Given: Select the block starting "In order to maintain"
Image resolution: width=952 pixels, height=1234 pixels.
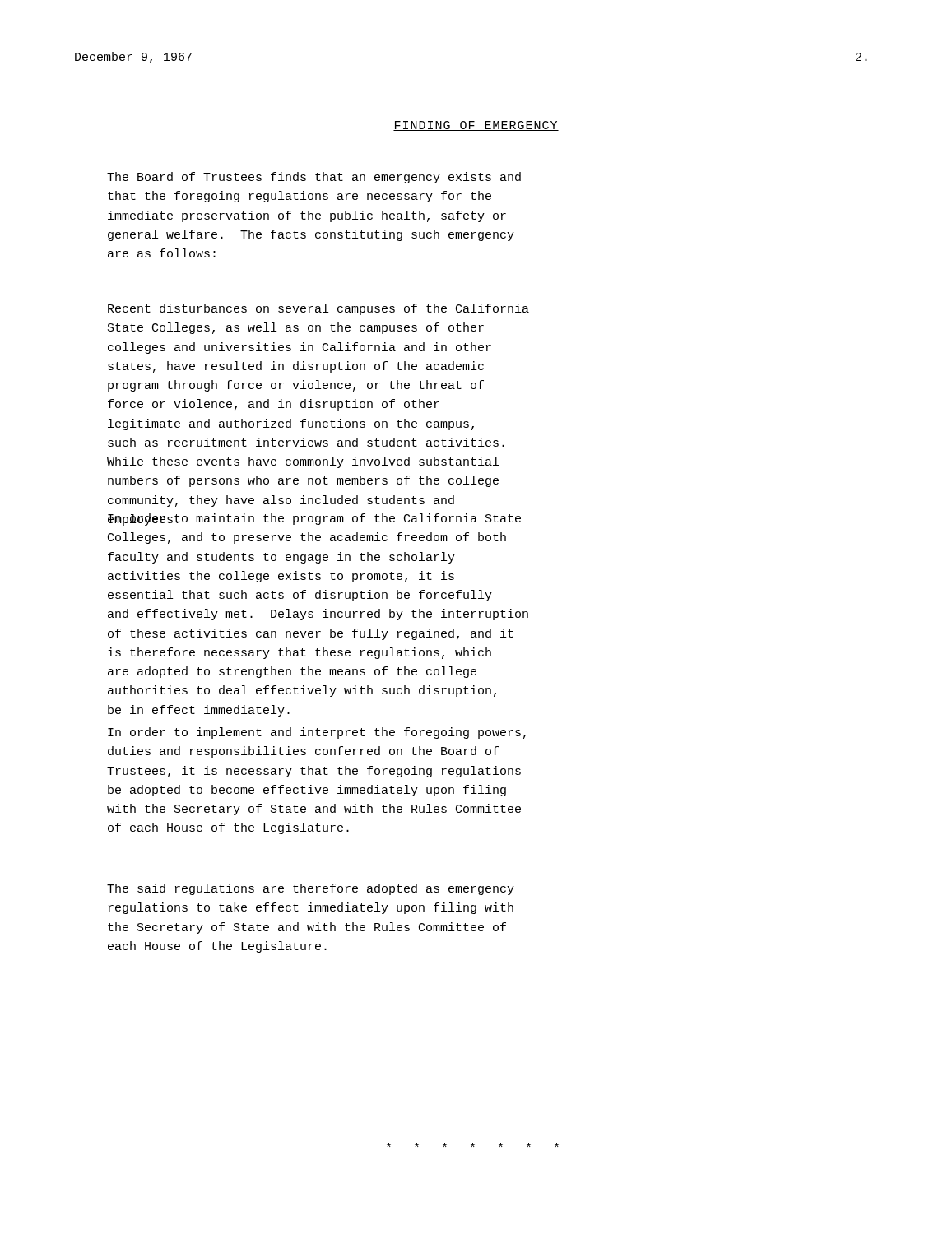Looking at the screenshot, I should [318, 615].
